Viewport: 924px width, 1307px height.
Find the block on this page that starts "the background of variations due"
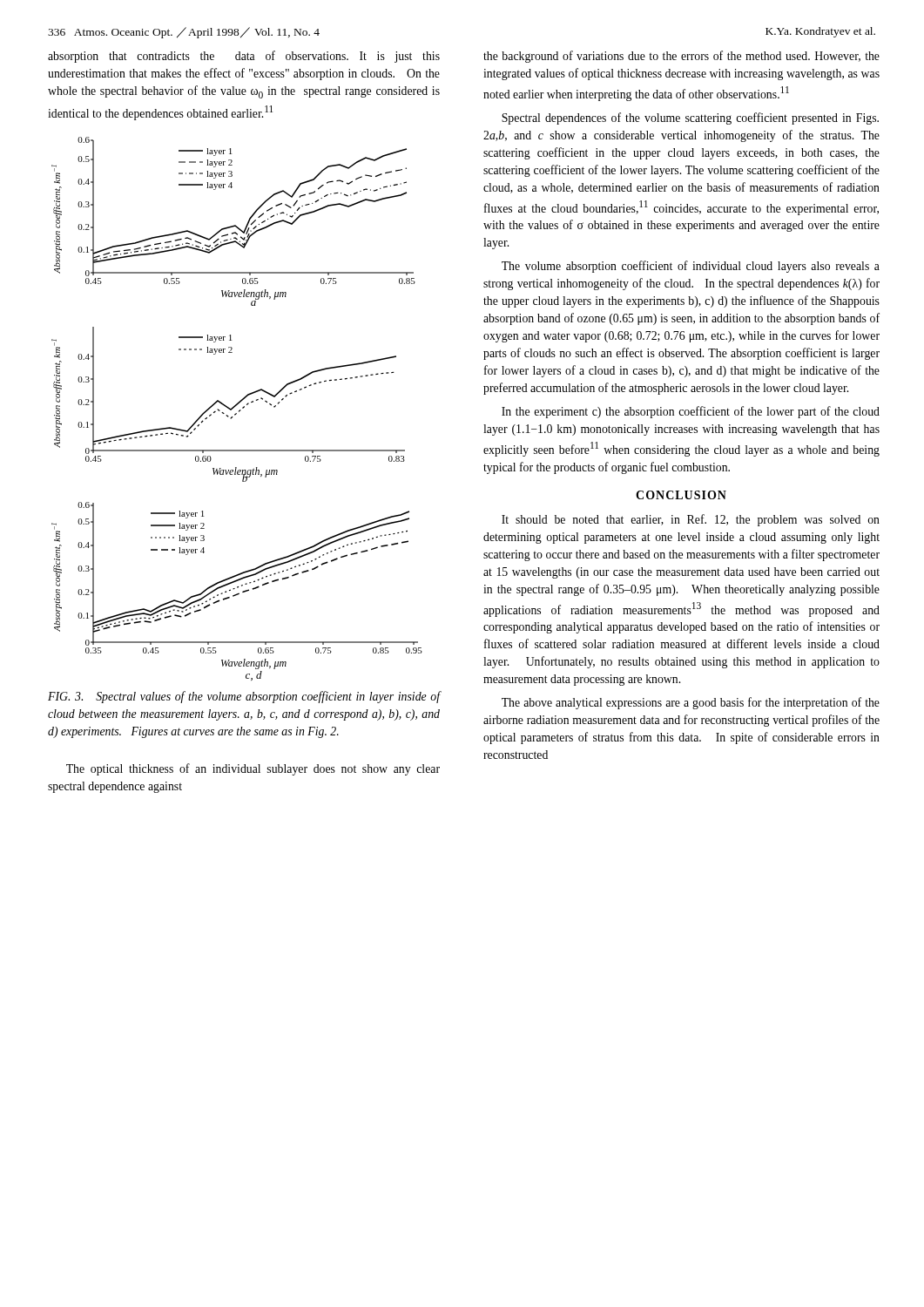click(x=681, y=262)
